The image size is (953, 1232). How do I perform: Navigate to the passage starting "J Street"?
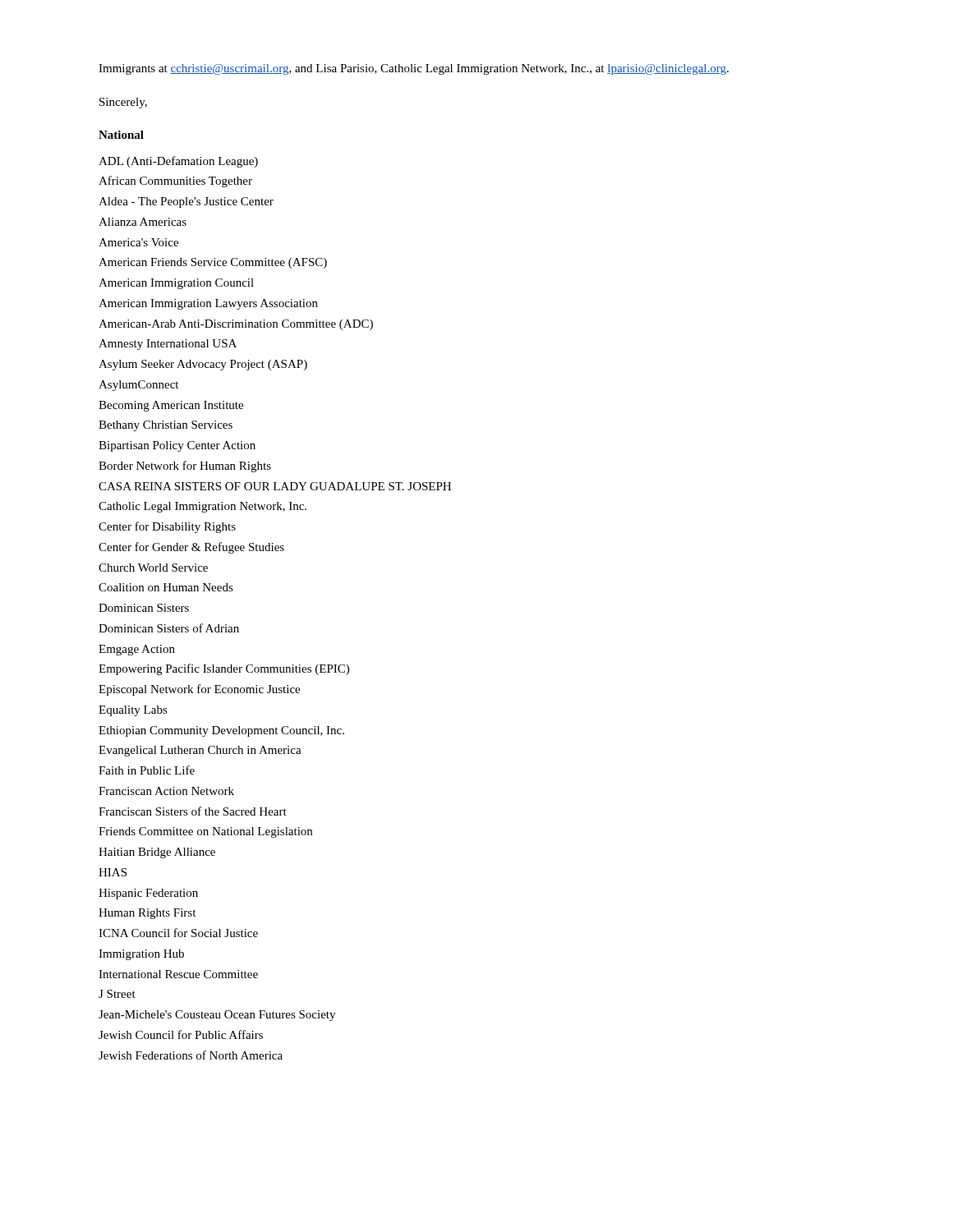117,994
